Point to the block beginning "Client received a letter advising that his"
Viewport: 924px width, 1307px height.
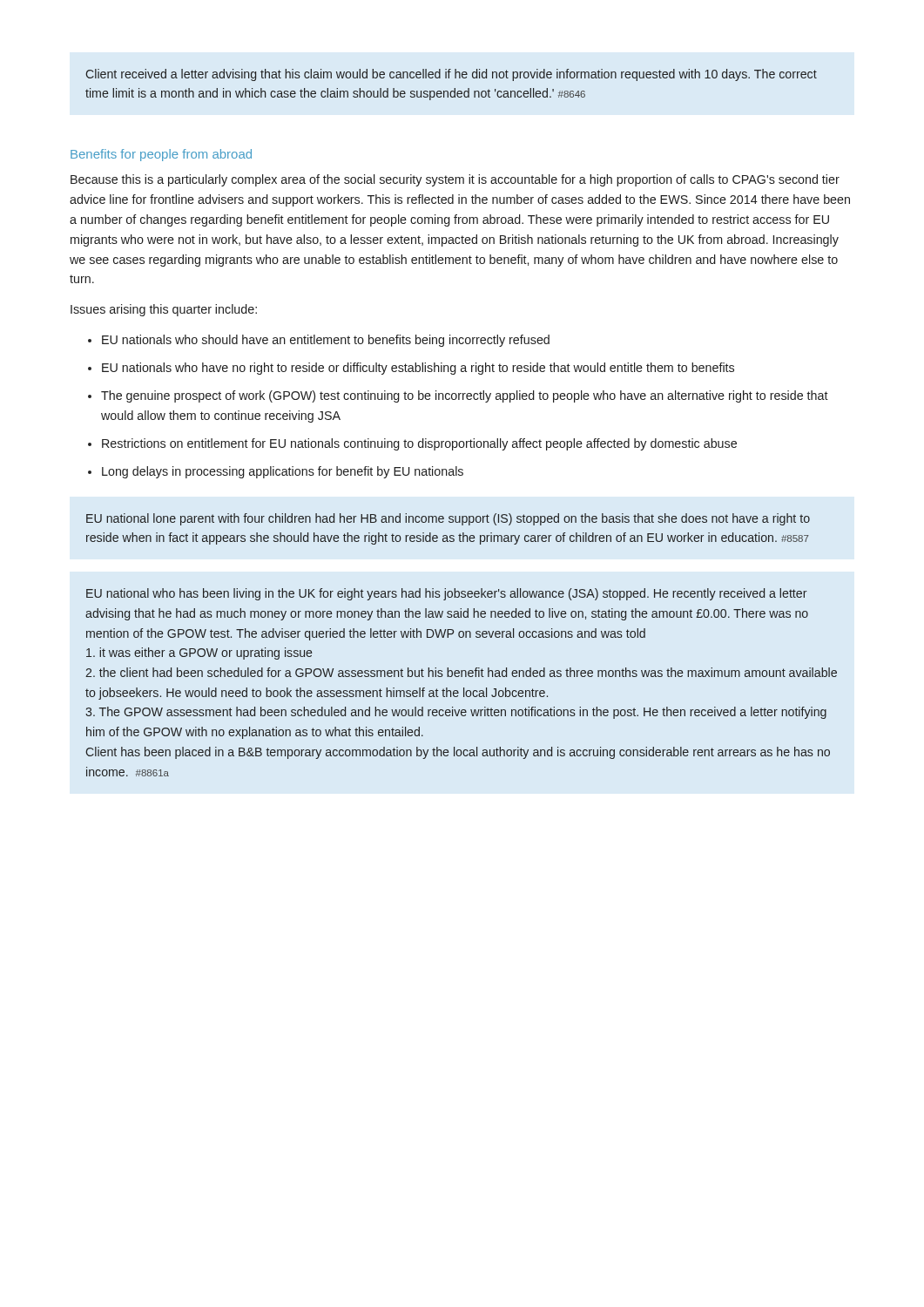point(451,84)
